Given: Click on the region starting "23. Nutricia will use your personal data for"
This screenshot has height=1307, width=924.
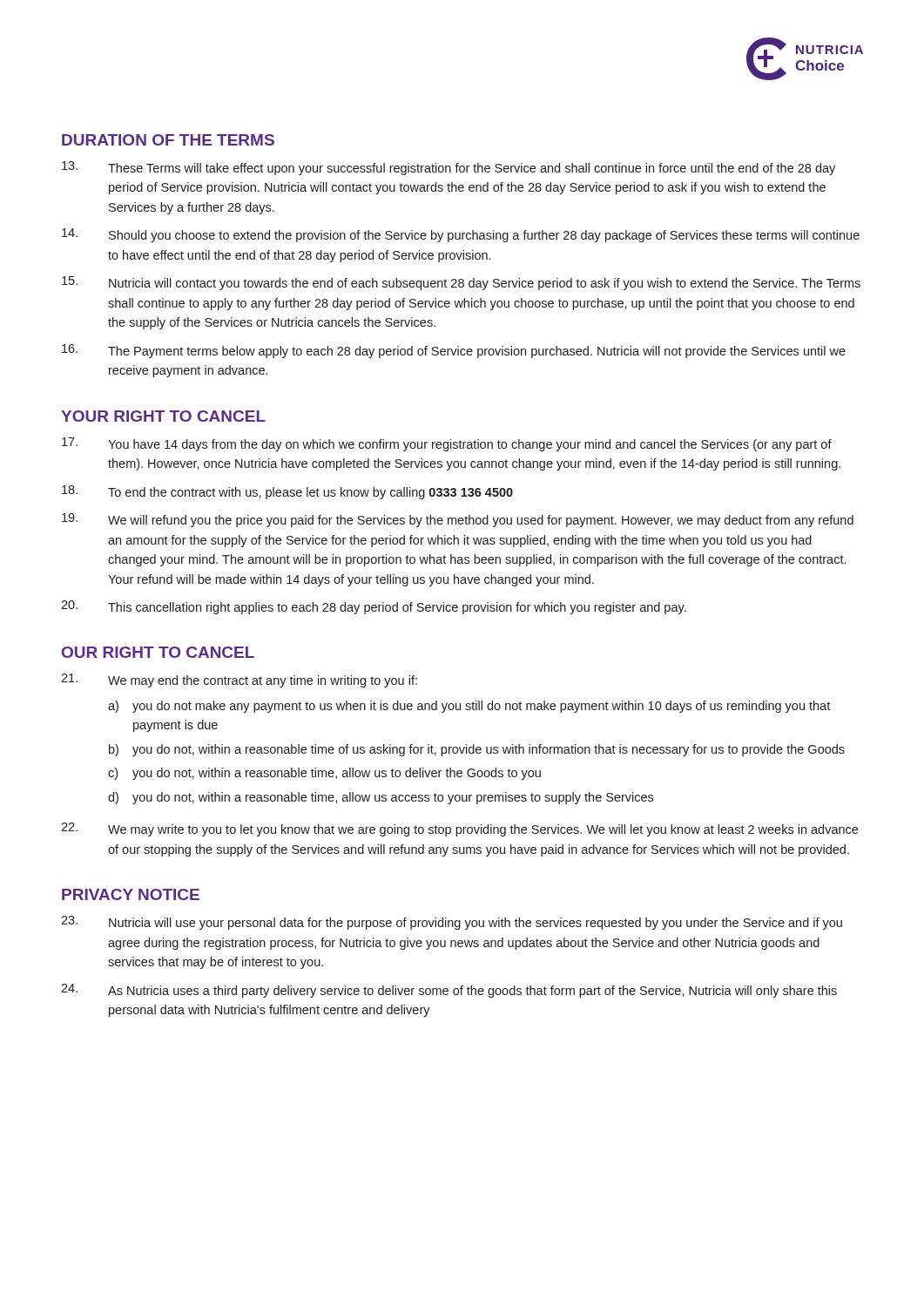Looking at the screenshot, I should tap(462, 943).
